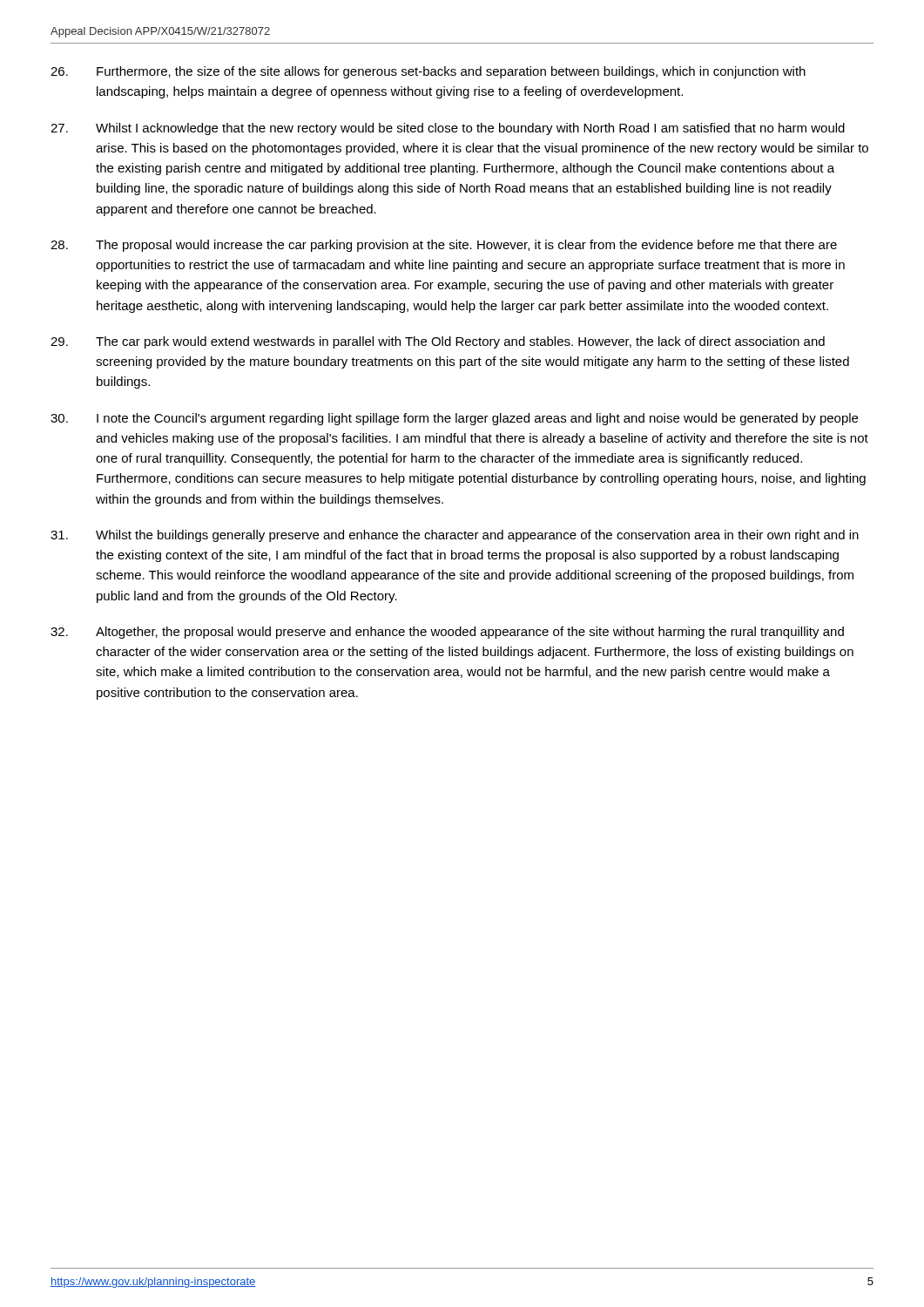The height and width of the screenshot is (1307, 924).
Task: Point to the text starting "28. The proposal"
Action: point(462,275)
